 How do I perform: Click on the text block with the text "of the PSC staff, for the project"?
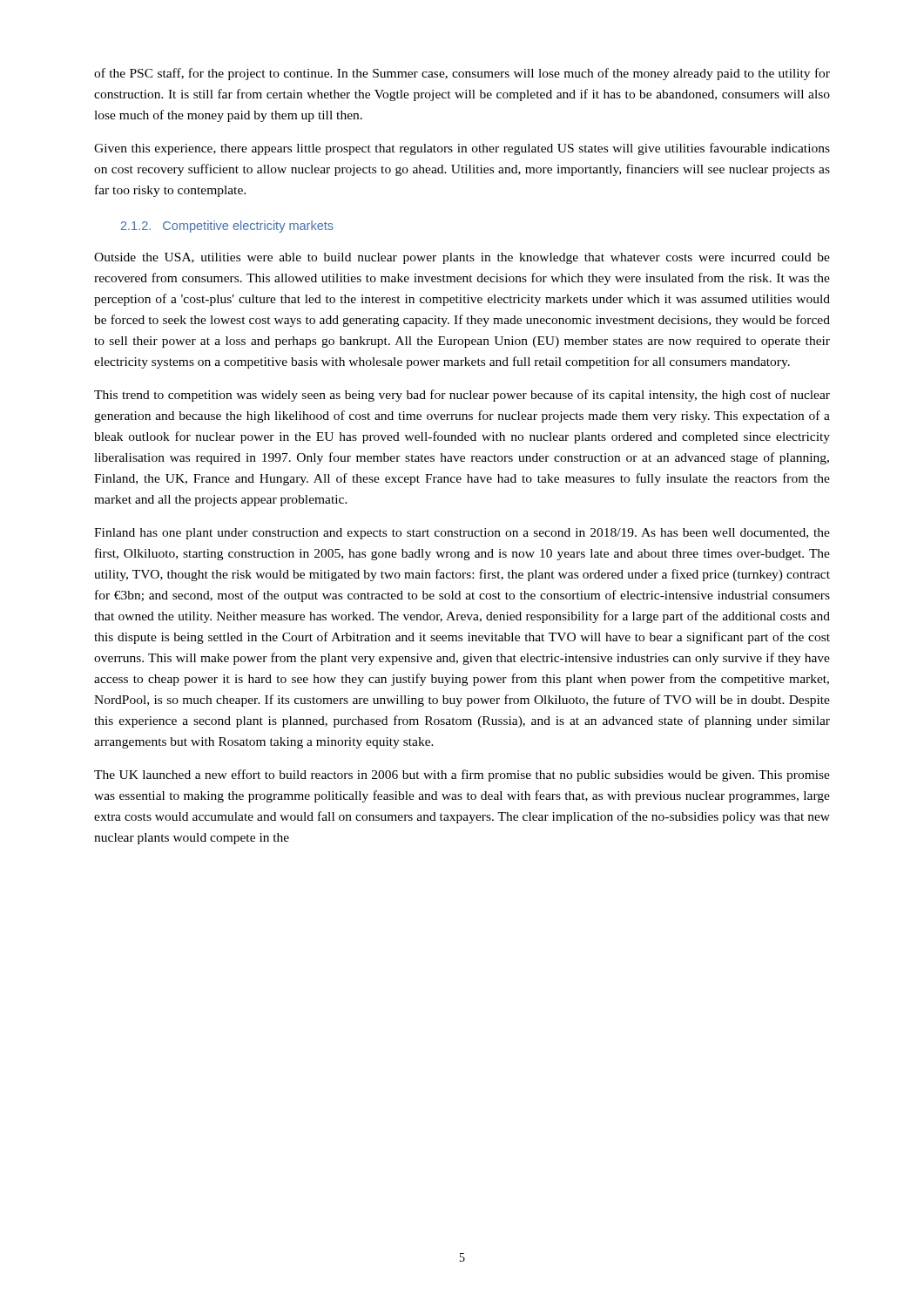click(462, 94)
